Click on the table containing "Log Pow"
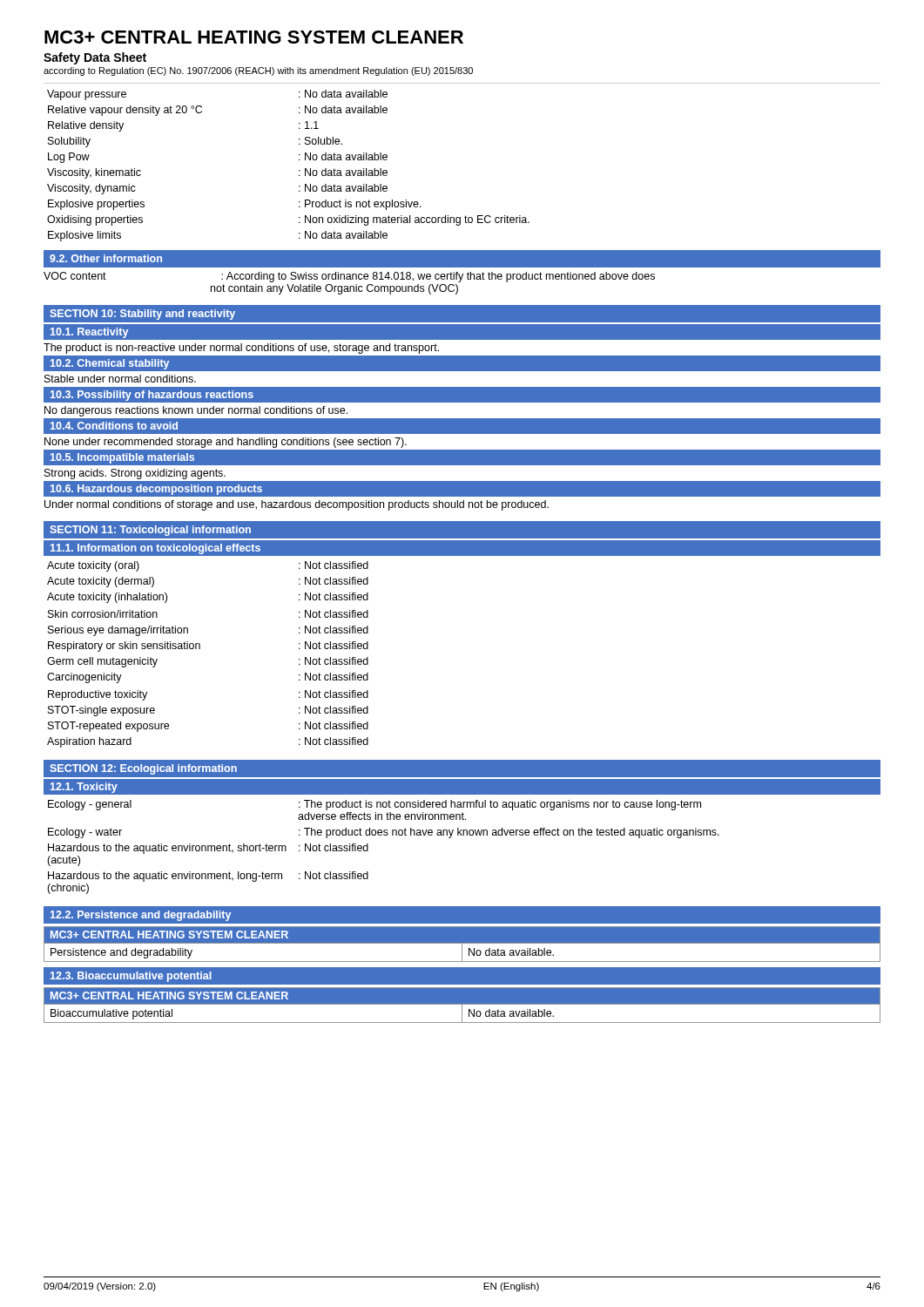Screen dimensions: 1307x924 [x=462, y=165]
